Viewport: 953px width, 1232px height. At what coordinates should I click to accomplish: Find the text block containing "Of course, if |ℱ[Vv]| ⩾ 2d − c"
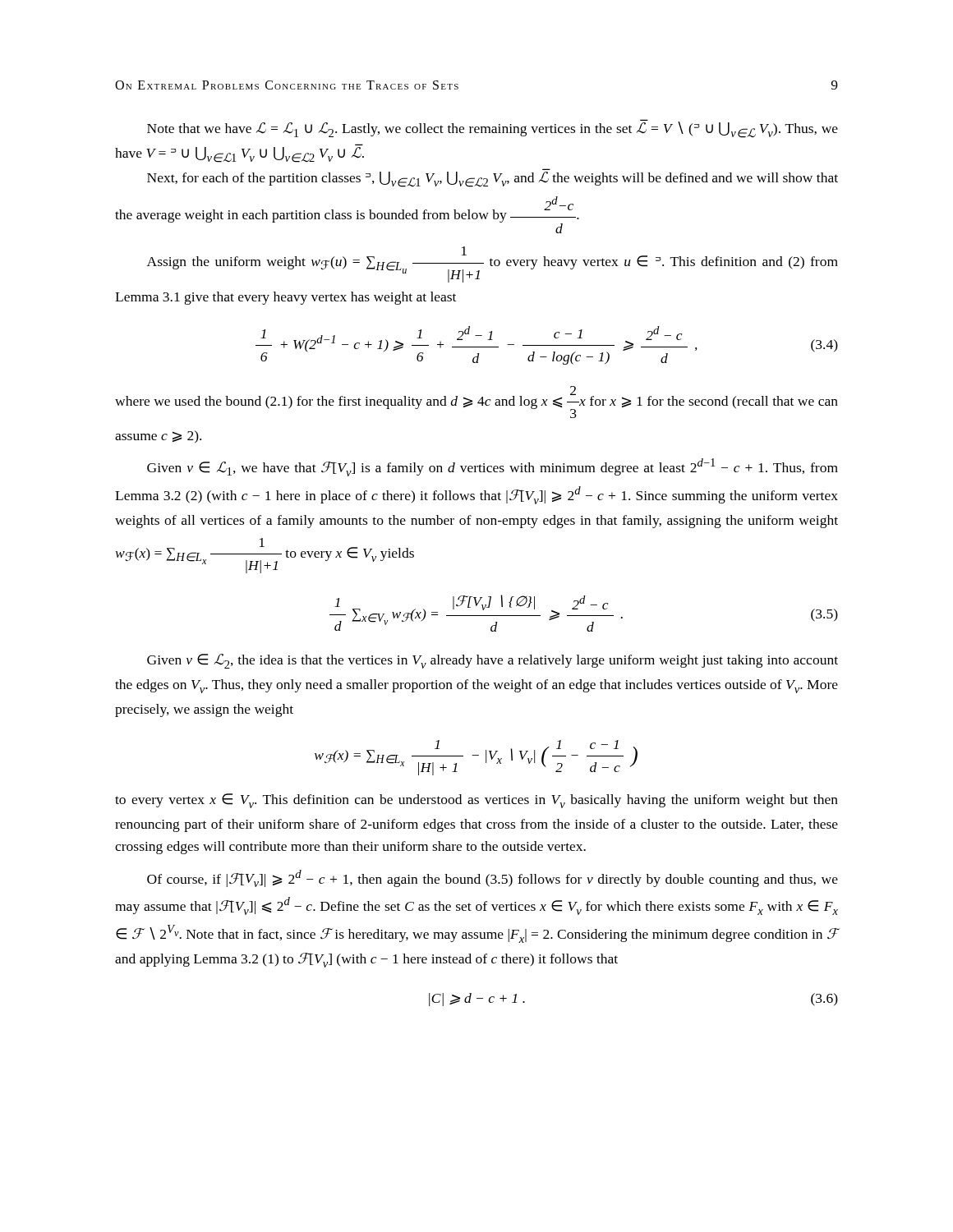pyautogui.click(x=476, y=918)
